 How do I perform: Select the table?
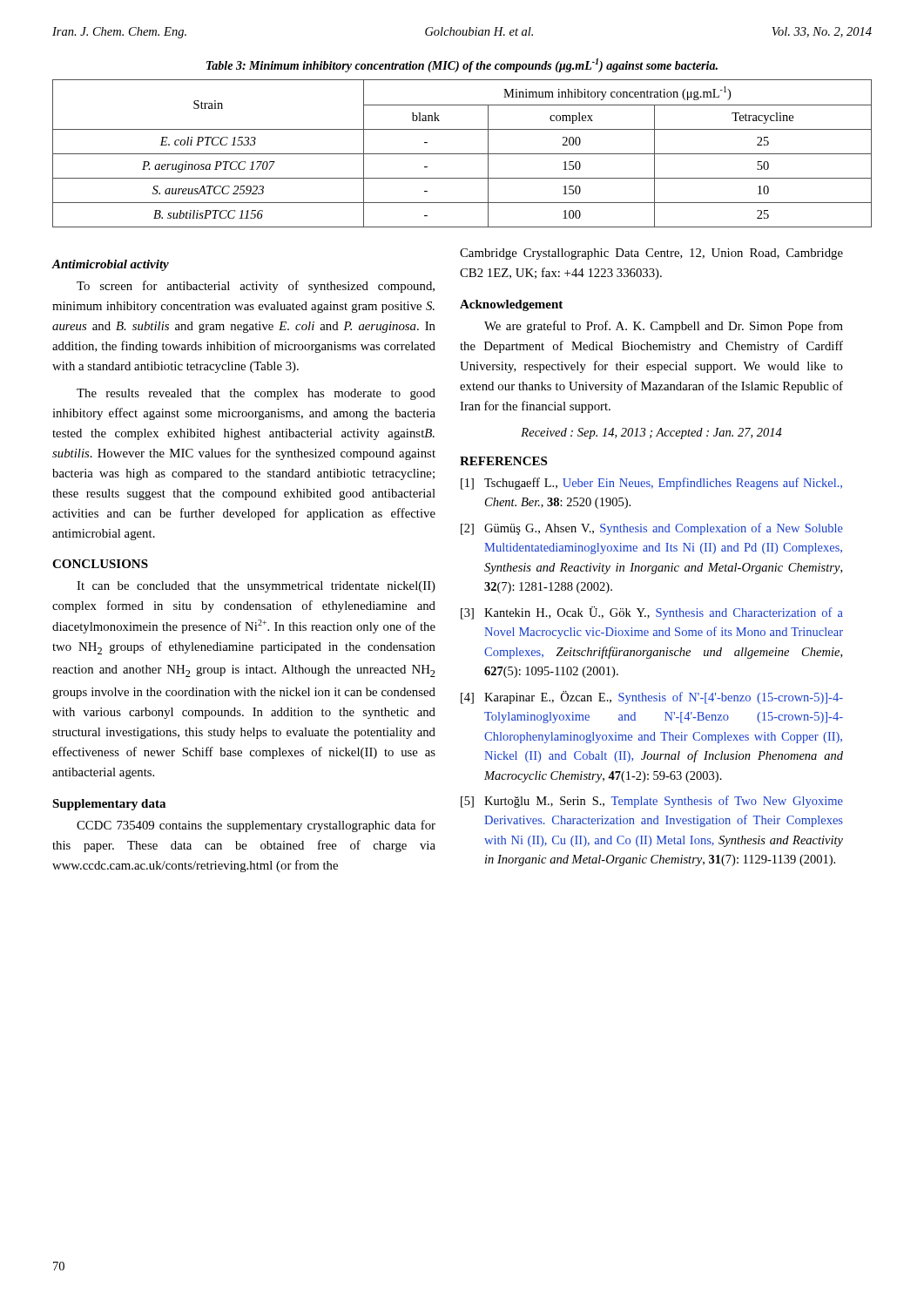coord(462,153)
